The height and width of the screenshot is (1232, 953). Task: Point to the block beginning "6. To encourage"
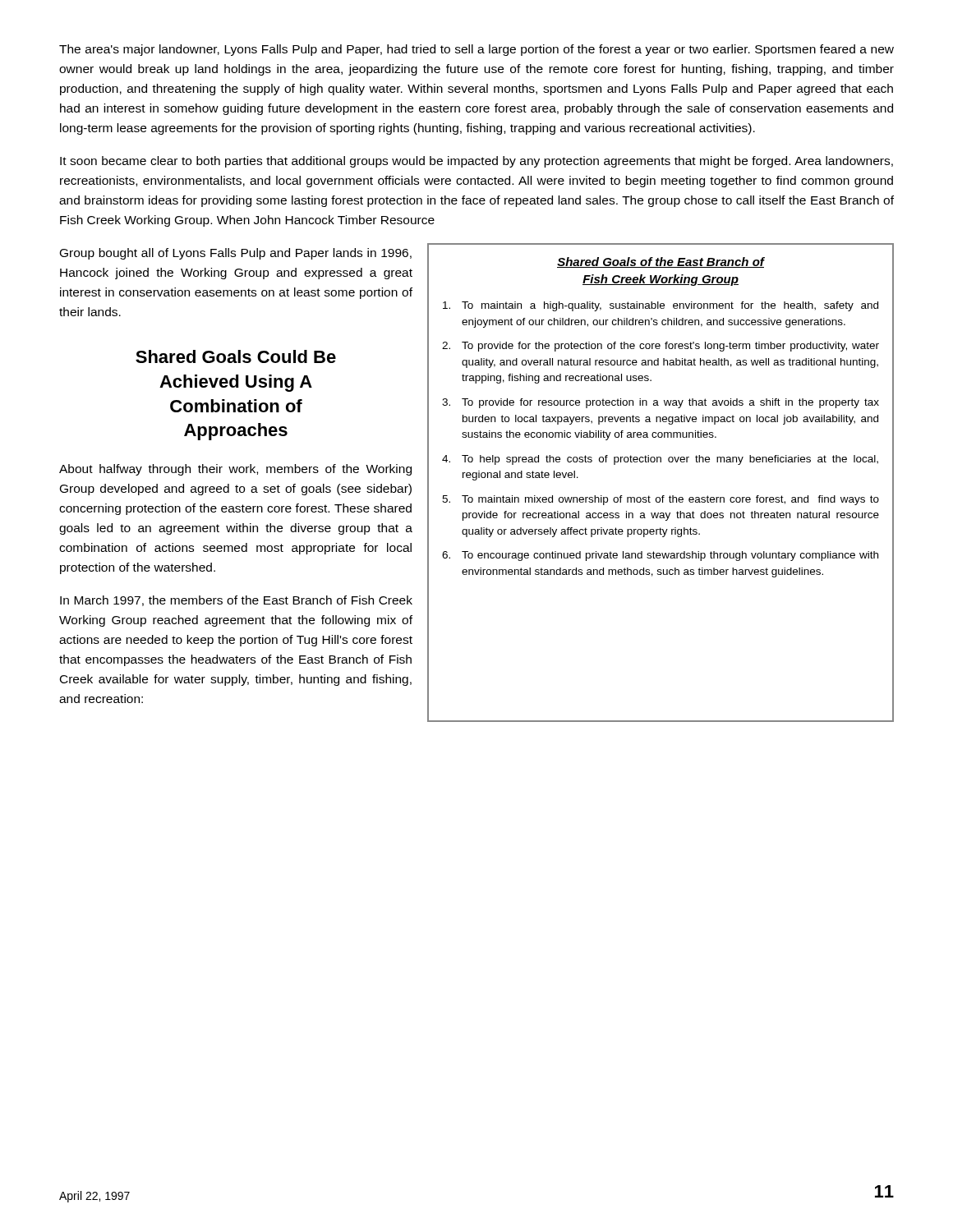click(x=661, y=563)
